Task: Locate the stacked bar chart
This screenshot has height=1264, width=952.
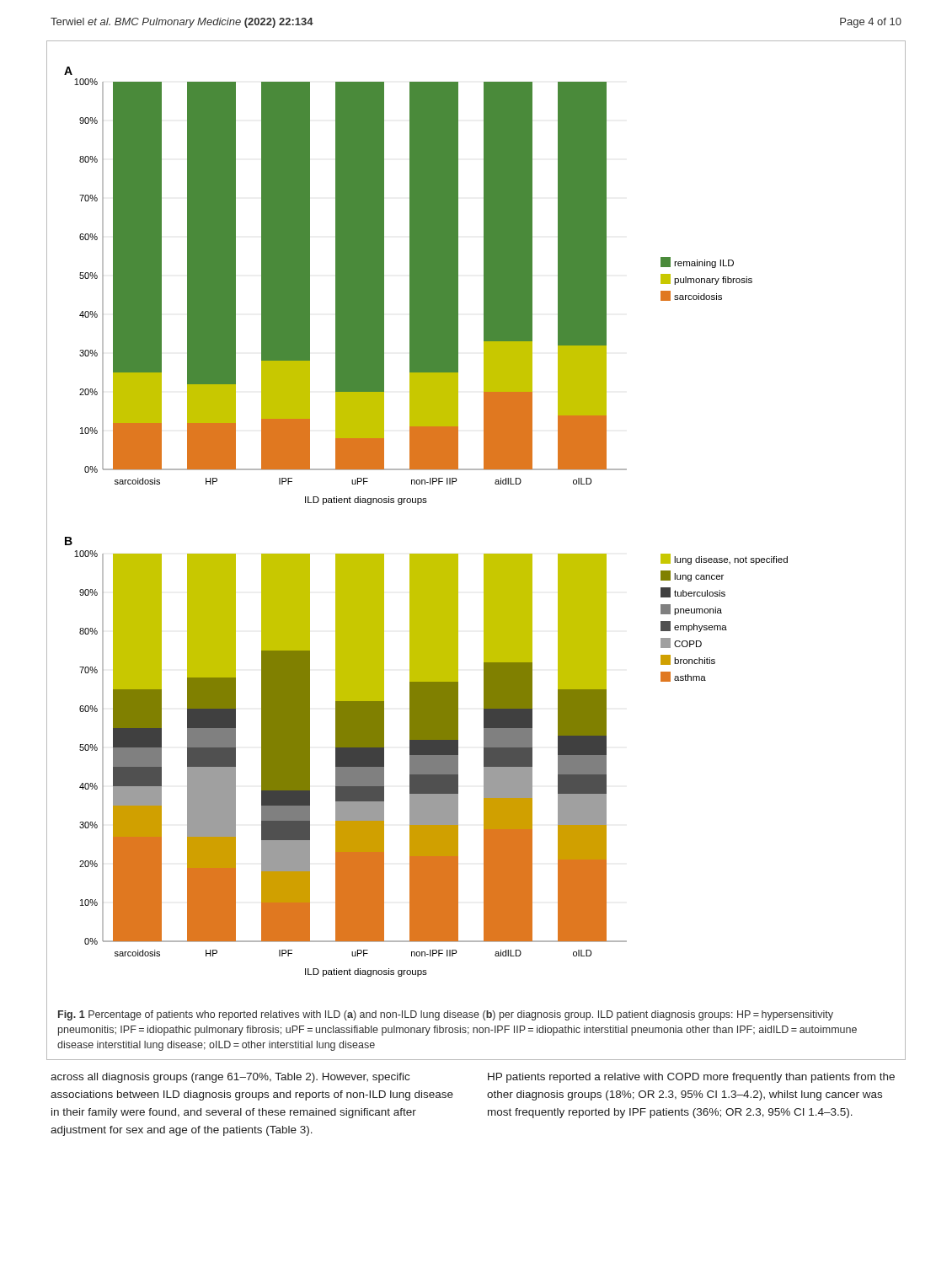Action: 476,550
